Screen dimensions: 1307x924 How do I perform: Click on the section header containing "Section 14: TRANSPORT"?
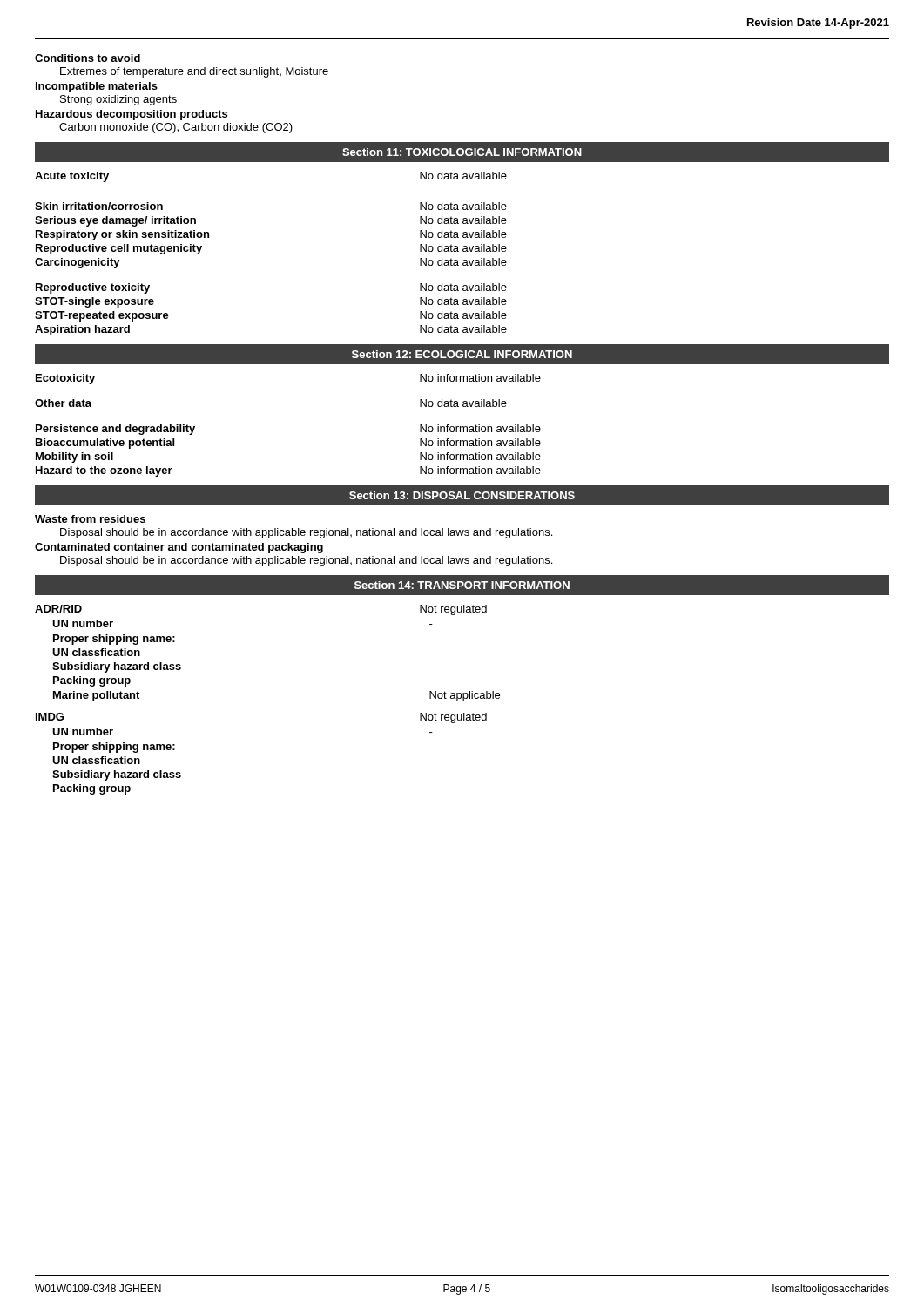click(462, 585)
